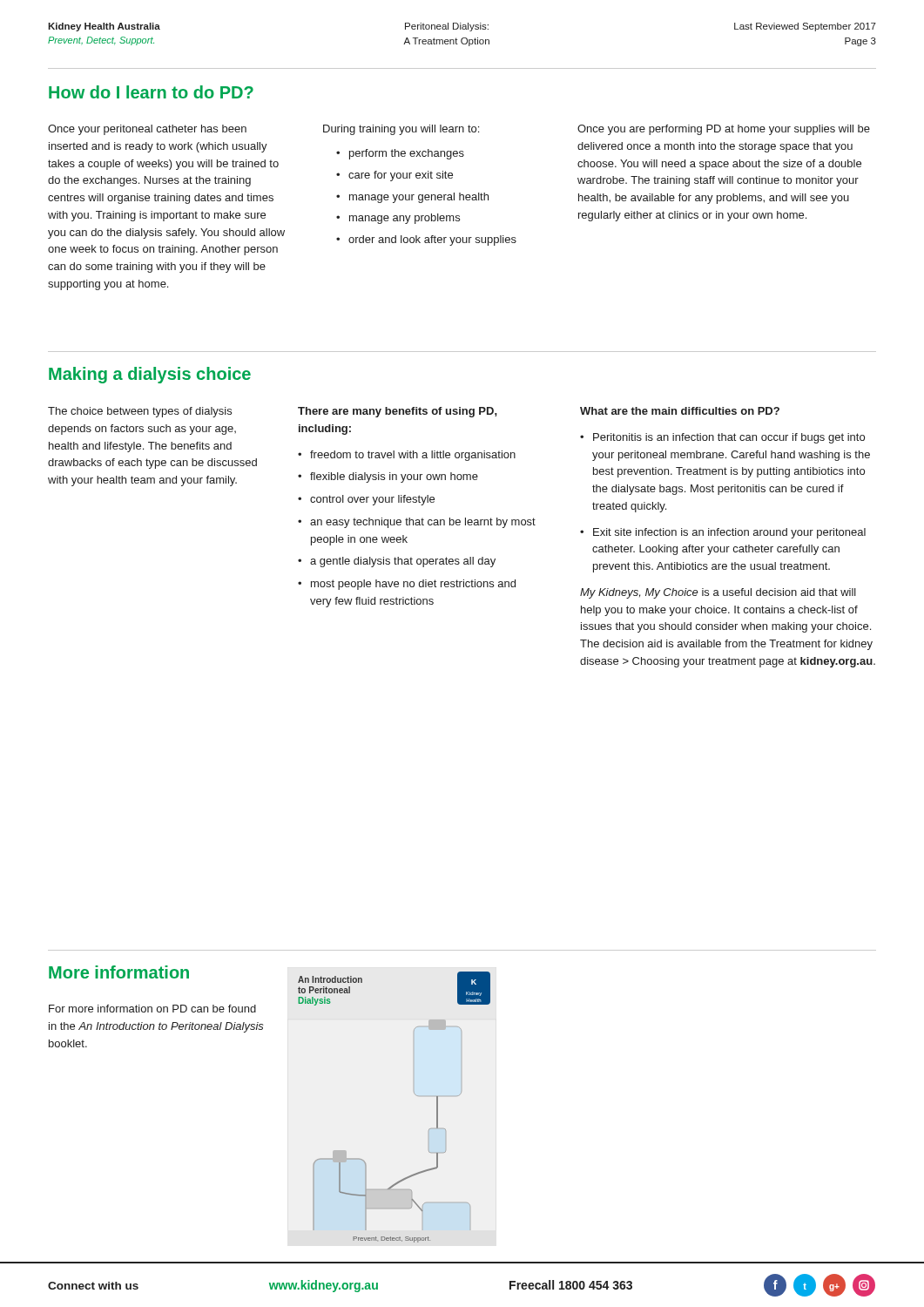Locate the illustration

click(392, 1107)
